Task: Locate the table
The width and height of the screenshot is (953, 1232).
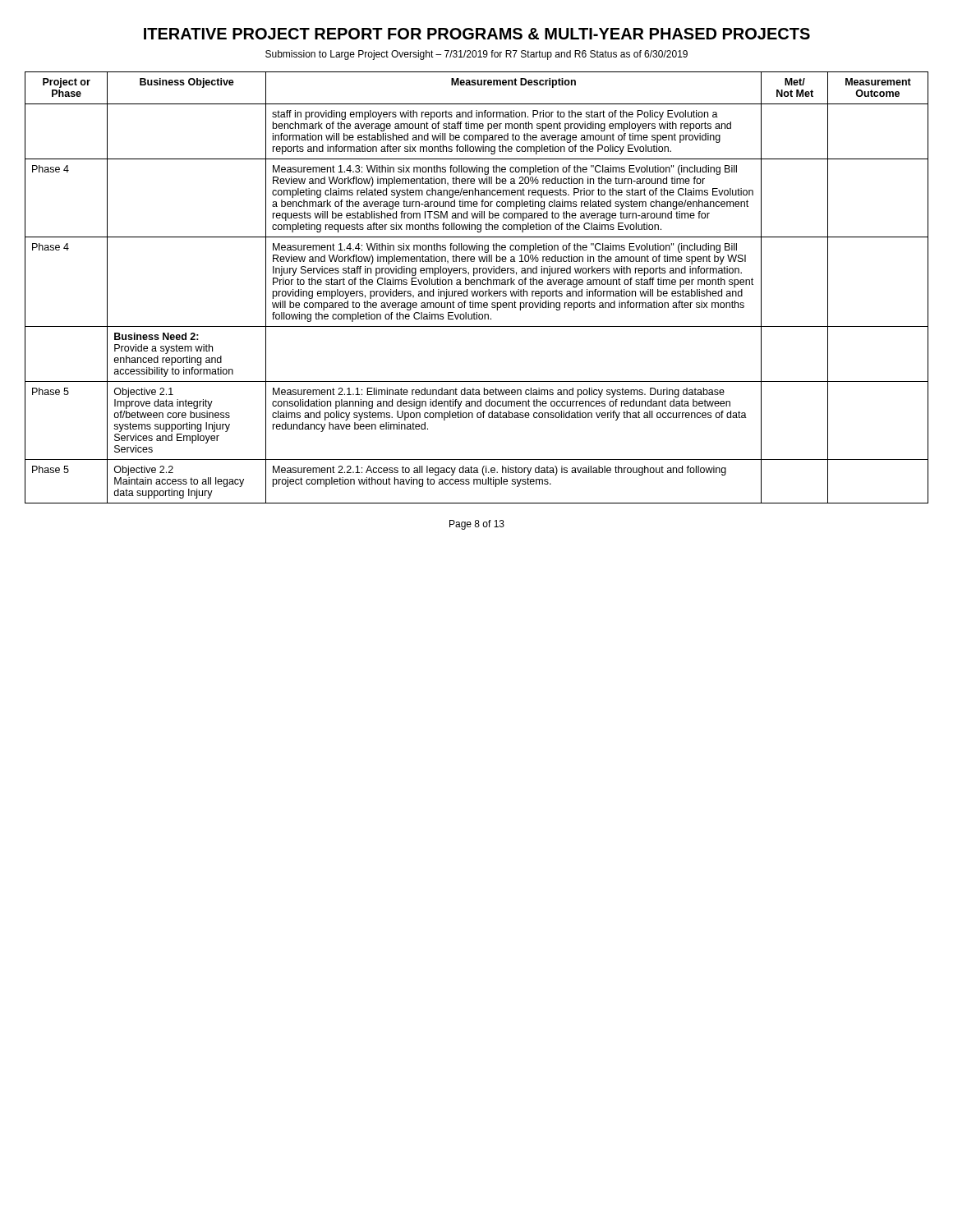Action: click(x=476, y=287)
